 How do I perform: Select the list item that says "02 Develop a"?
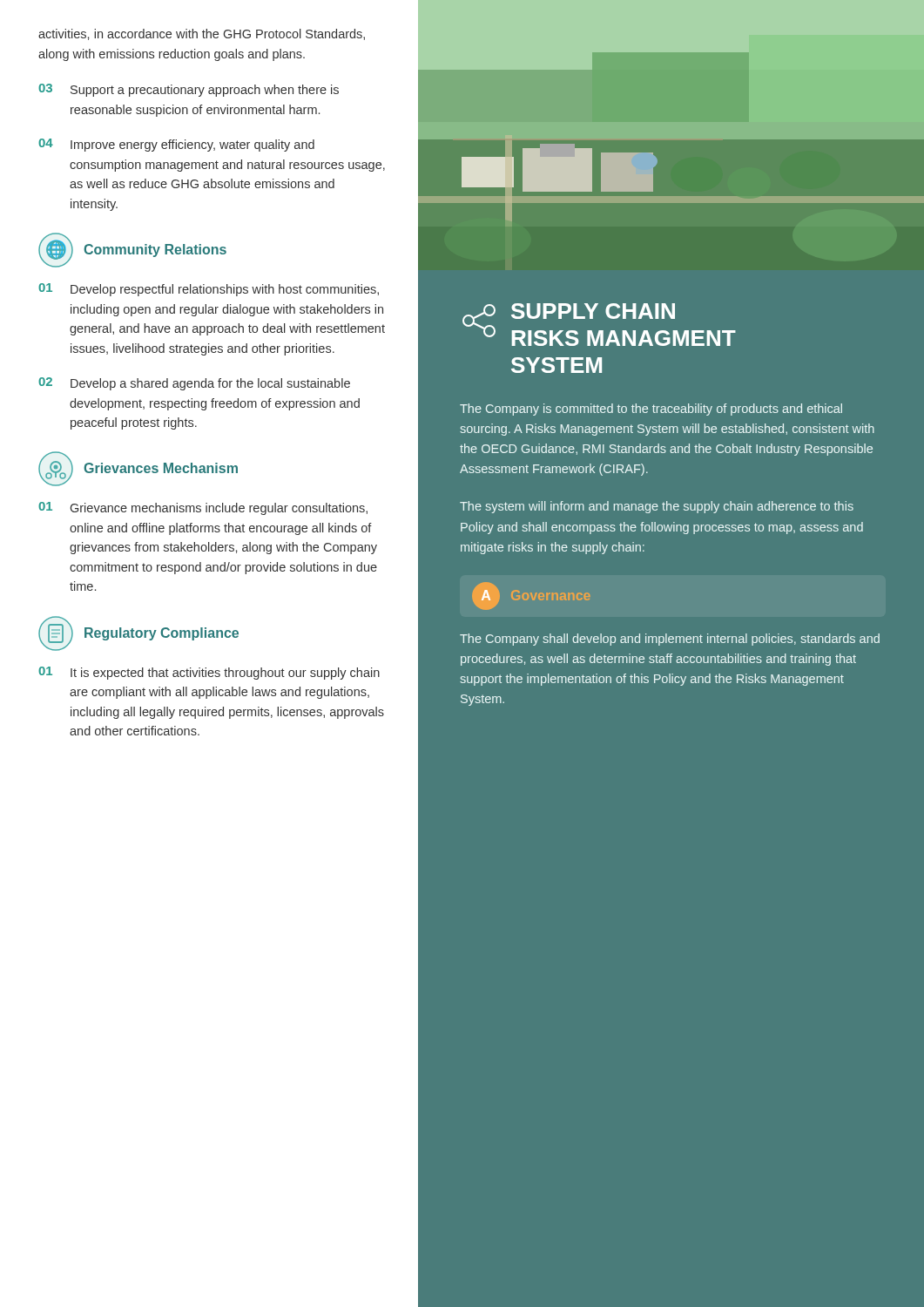click(x=213, y=403)
